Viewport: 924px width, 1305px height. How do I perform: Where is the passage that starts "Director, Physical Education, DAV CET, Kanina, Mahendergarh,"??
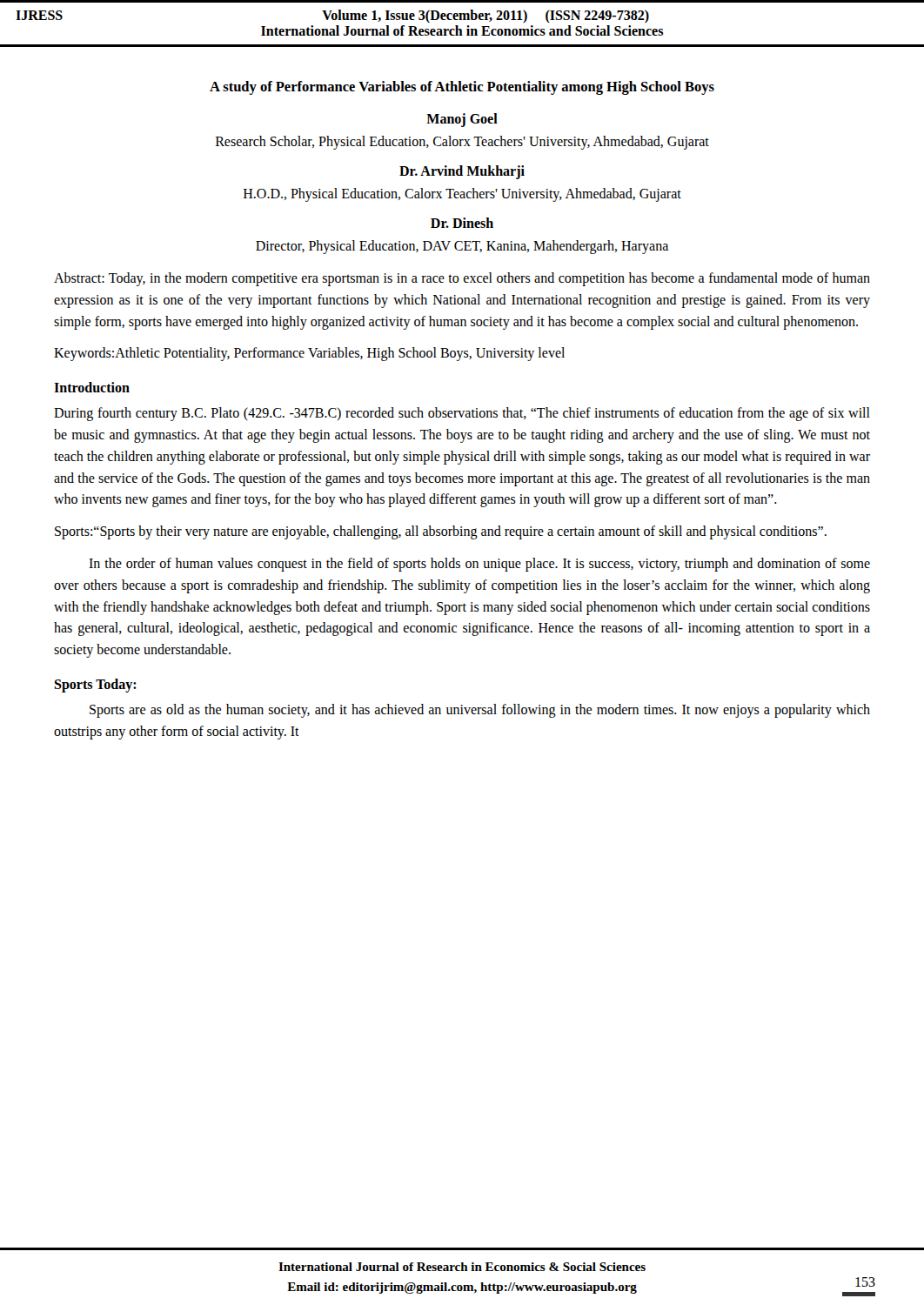point(462,246)
